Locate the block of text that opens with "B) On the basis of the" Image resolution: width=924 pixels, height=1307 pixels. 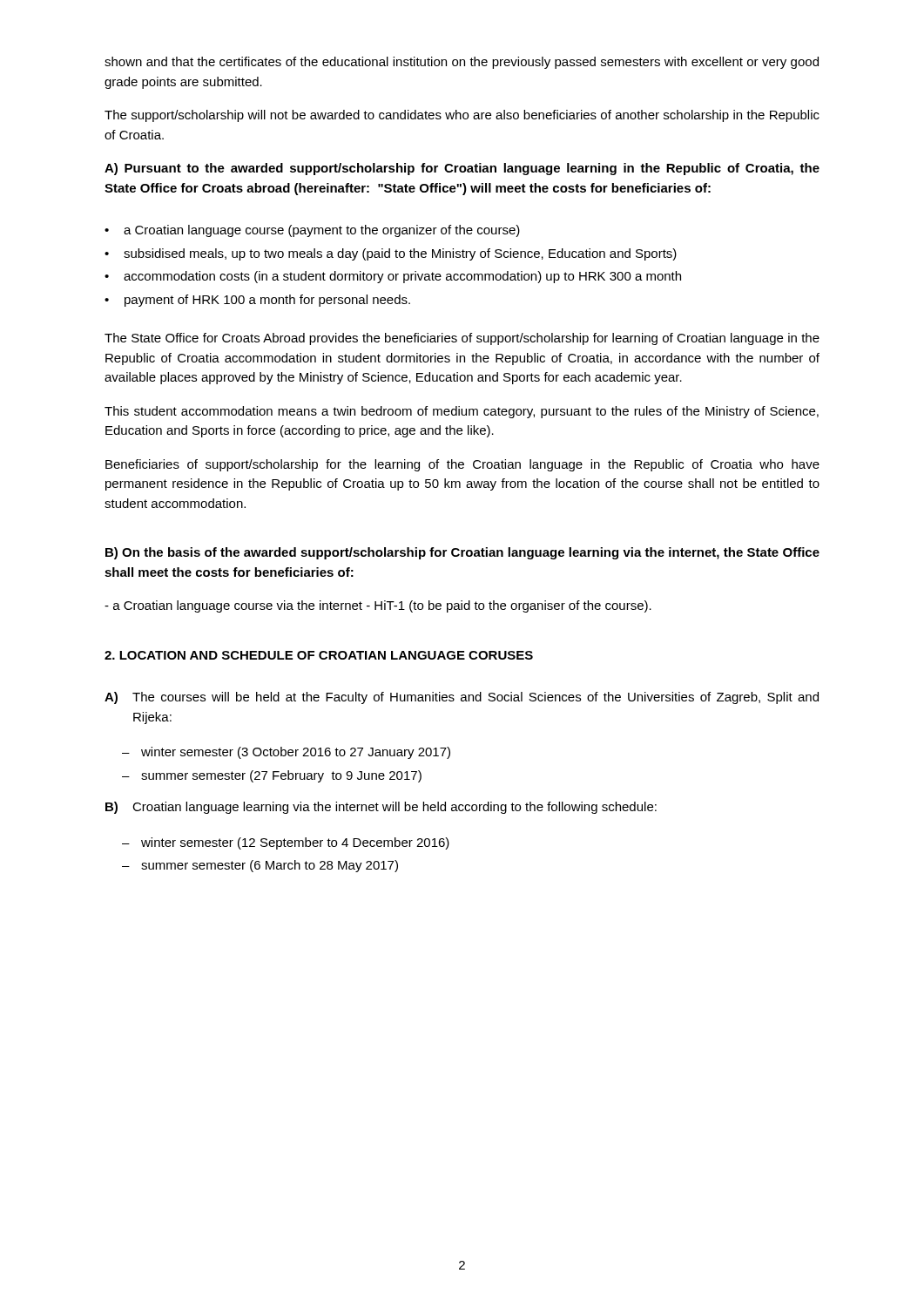(x=462, y=562)
